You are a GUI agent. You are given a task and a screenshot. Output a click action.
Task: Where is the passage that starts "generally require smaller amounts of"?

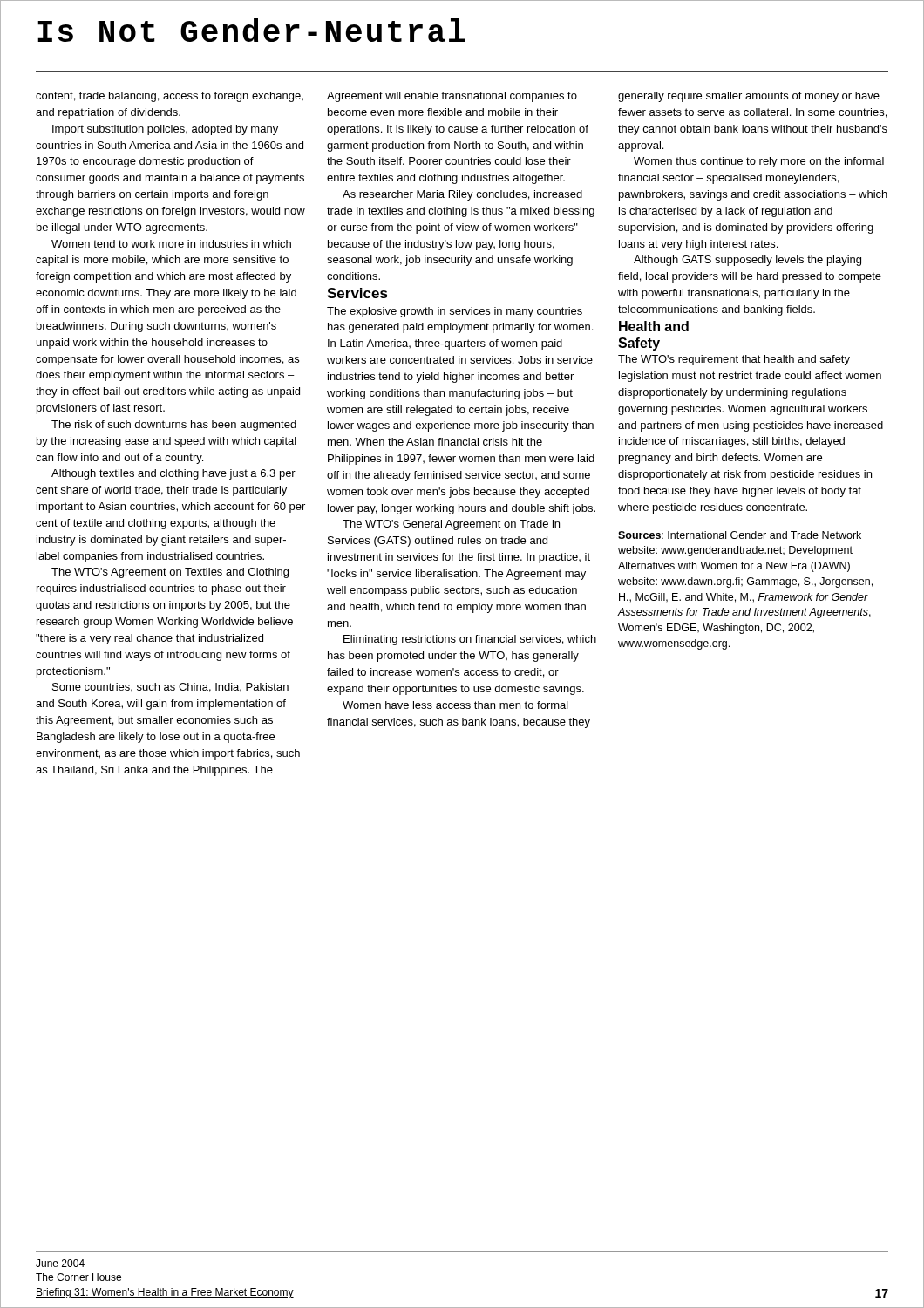[753, 203]
